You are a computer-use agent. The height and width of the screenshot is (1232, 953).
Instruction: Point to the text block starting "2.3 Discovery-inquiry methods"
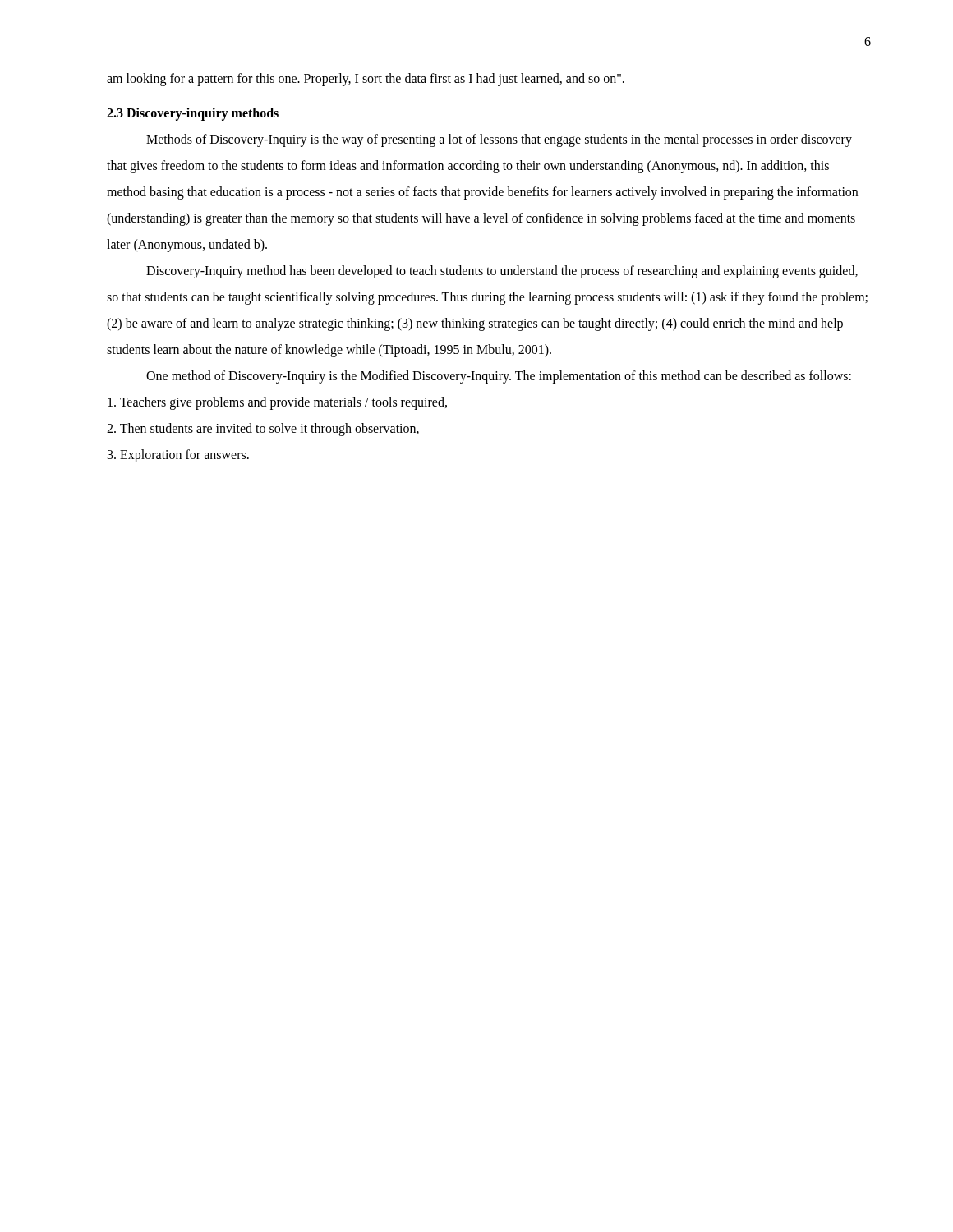(x=193, y=113)
